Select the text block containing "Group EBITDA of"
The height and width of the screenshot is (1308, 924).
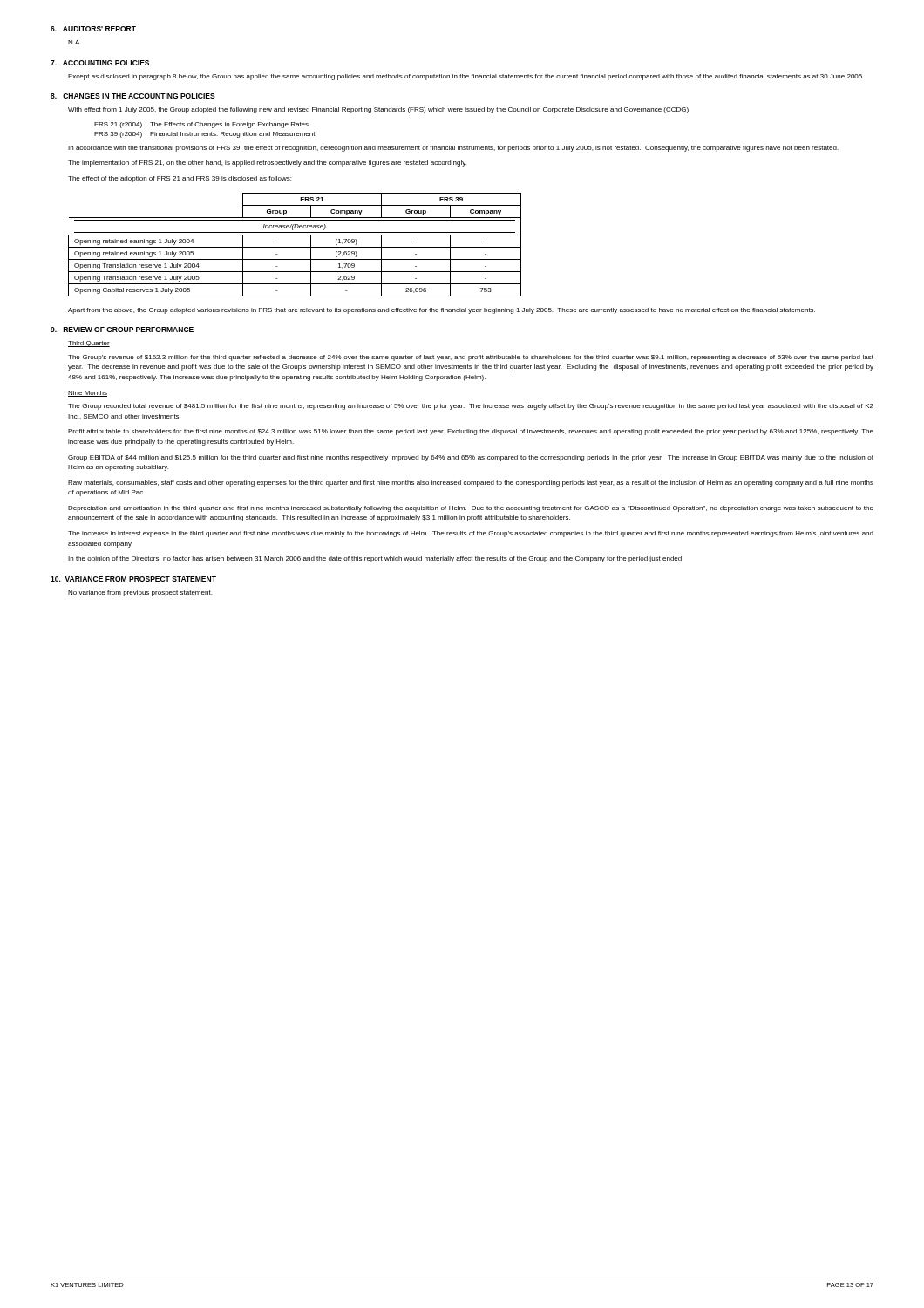tap(471, 462)
